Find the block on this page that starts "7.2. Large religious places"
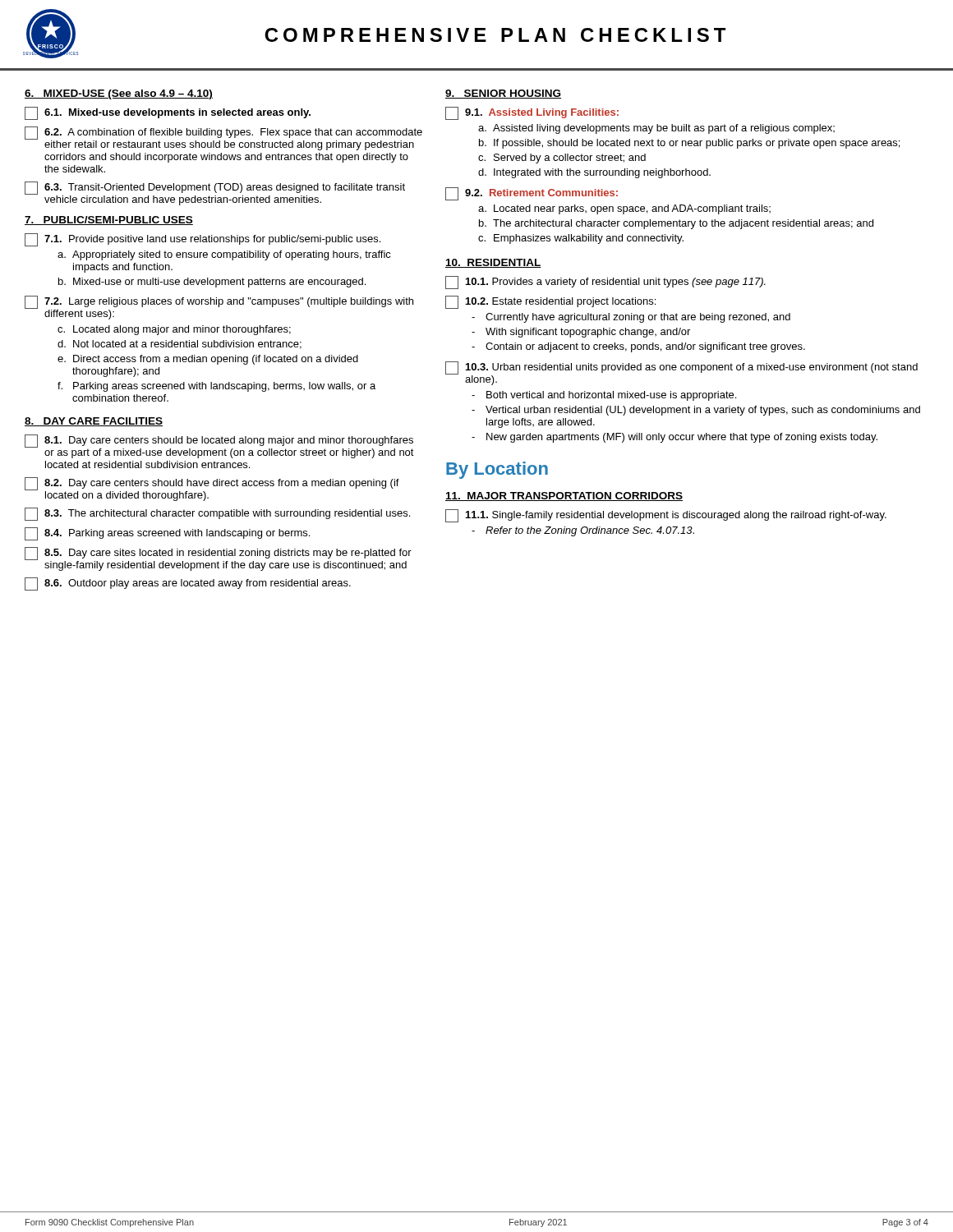Image resolution: width=953 pixels, height=1232 pixels. tap(225, 351)
